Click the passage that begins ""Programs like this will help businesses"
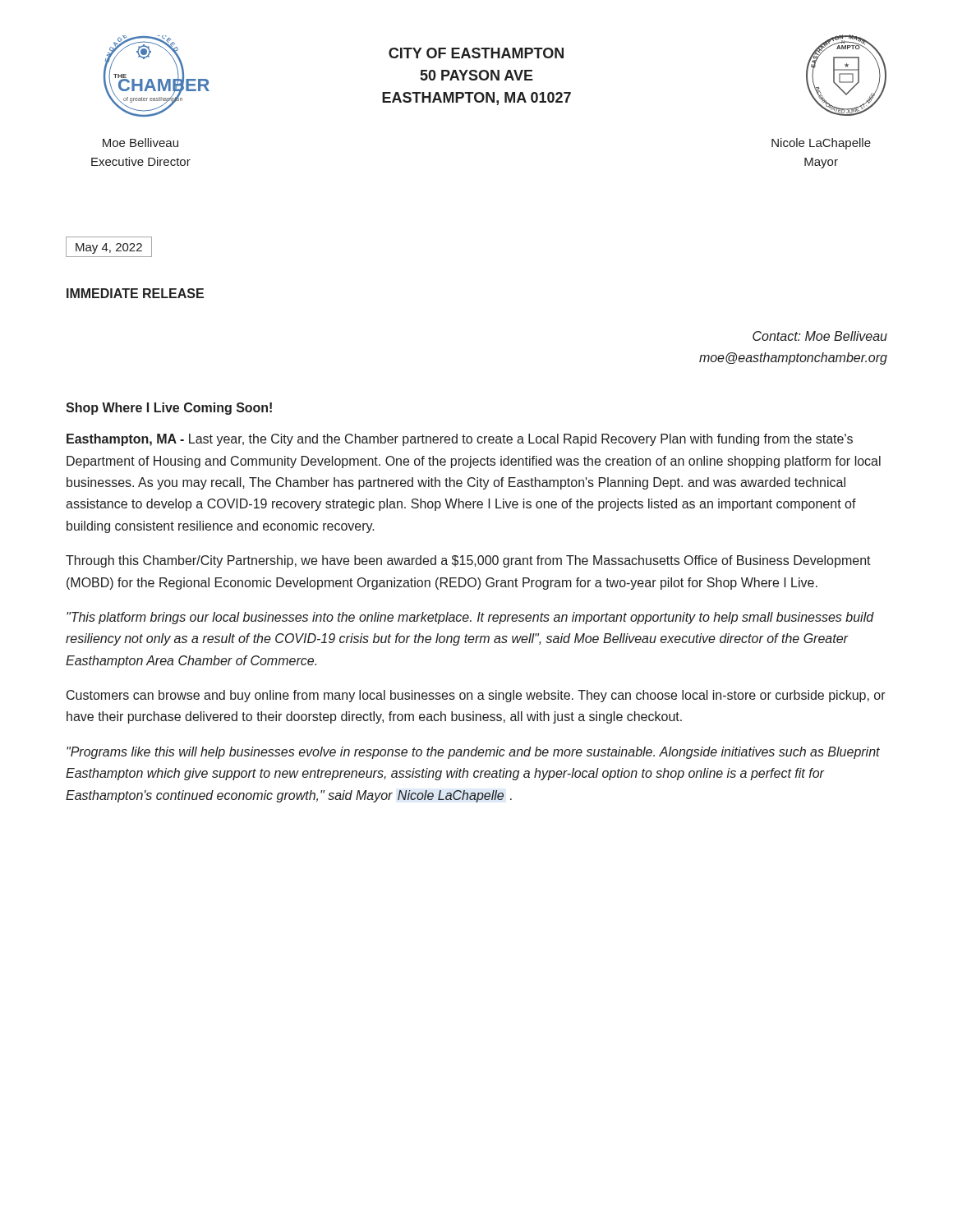Screen dimensions: 1232x953 tap(473, 774)
